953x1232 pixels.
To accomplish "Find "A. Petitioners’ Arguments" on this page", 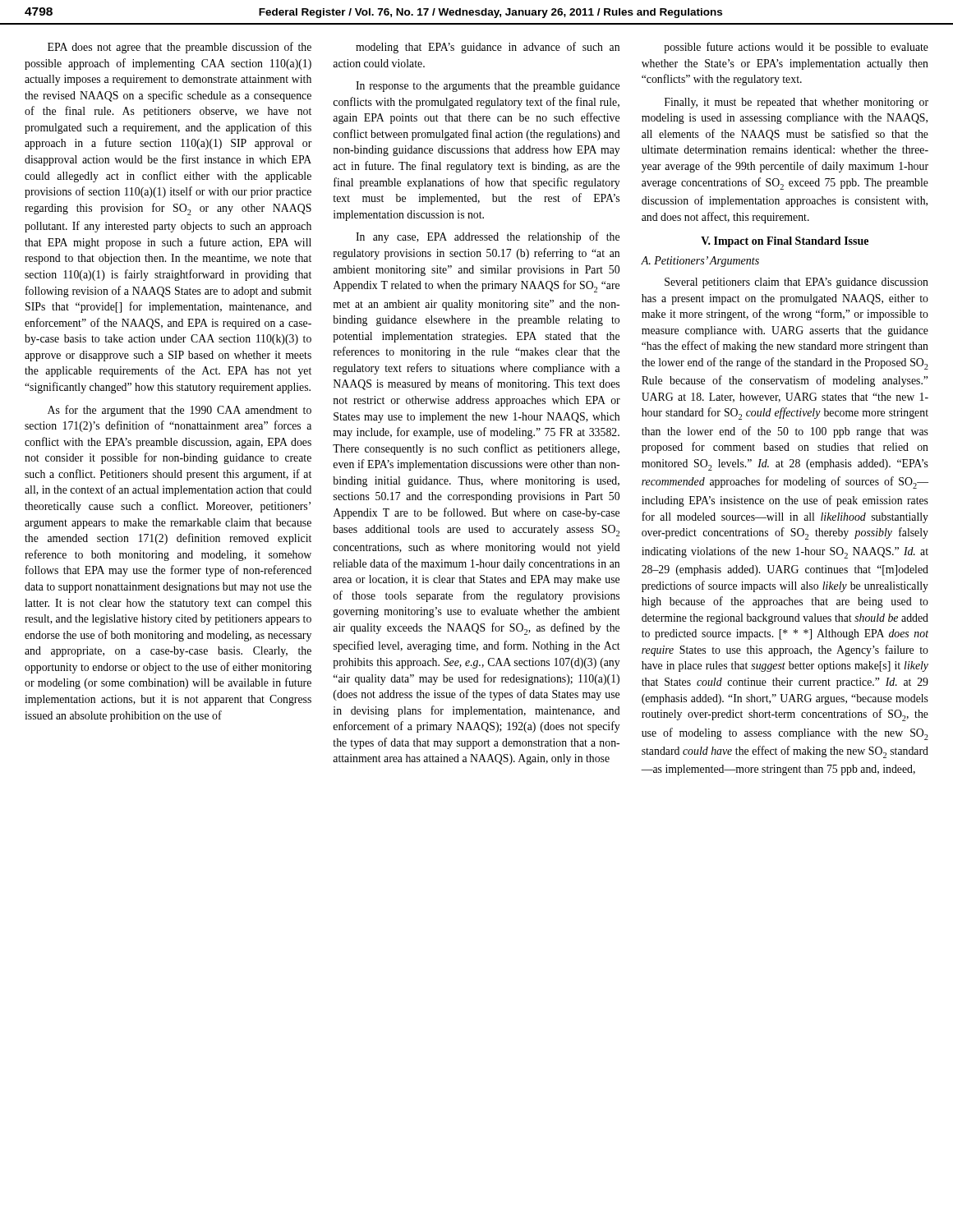I will (700, 261).
